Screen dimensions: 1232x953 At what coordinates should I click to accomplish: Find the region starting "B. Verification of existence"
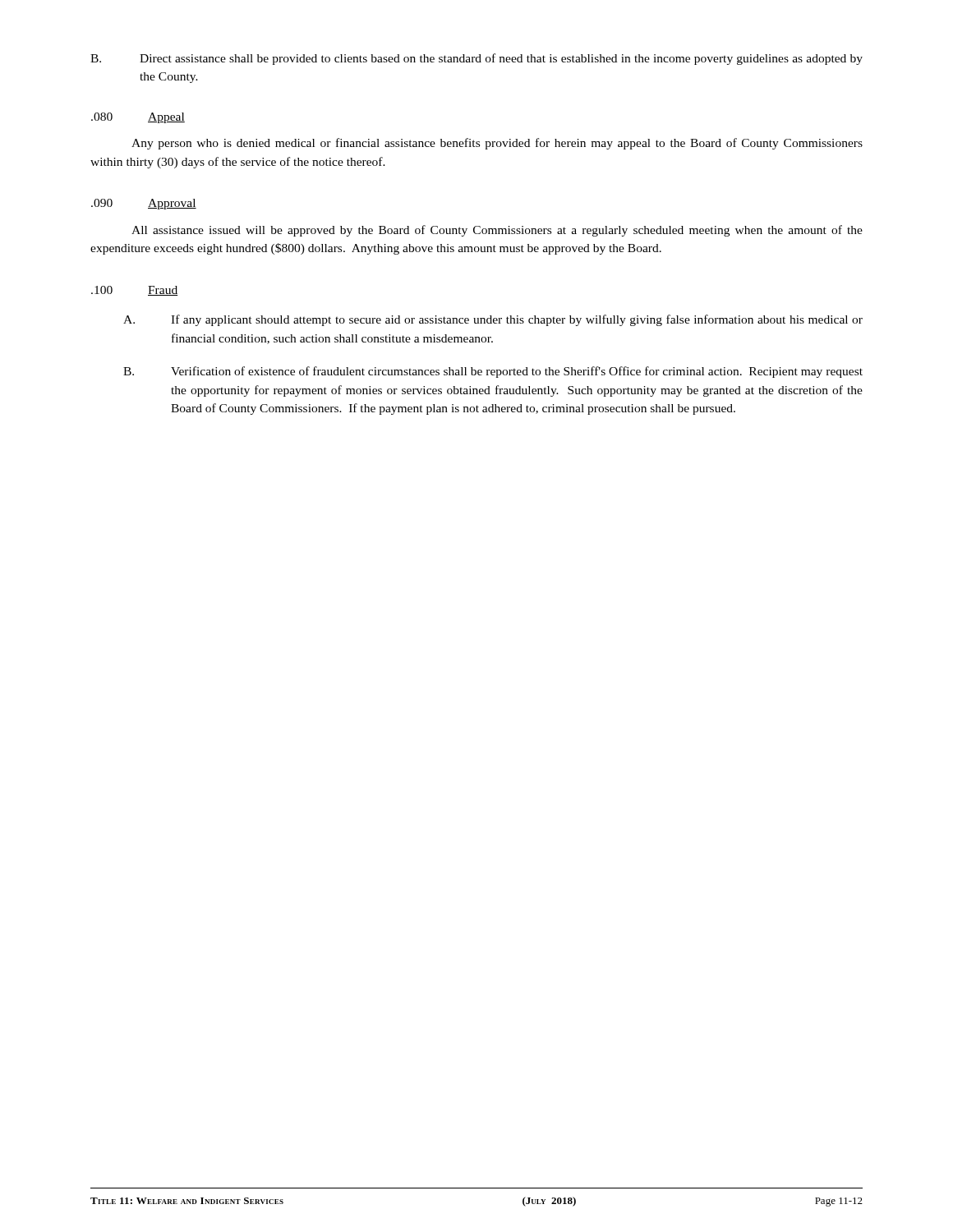493,390
